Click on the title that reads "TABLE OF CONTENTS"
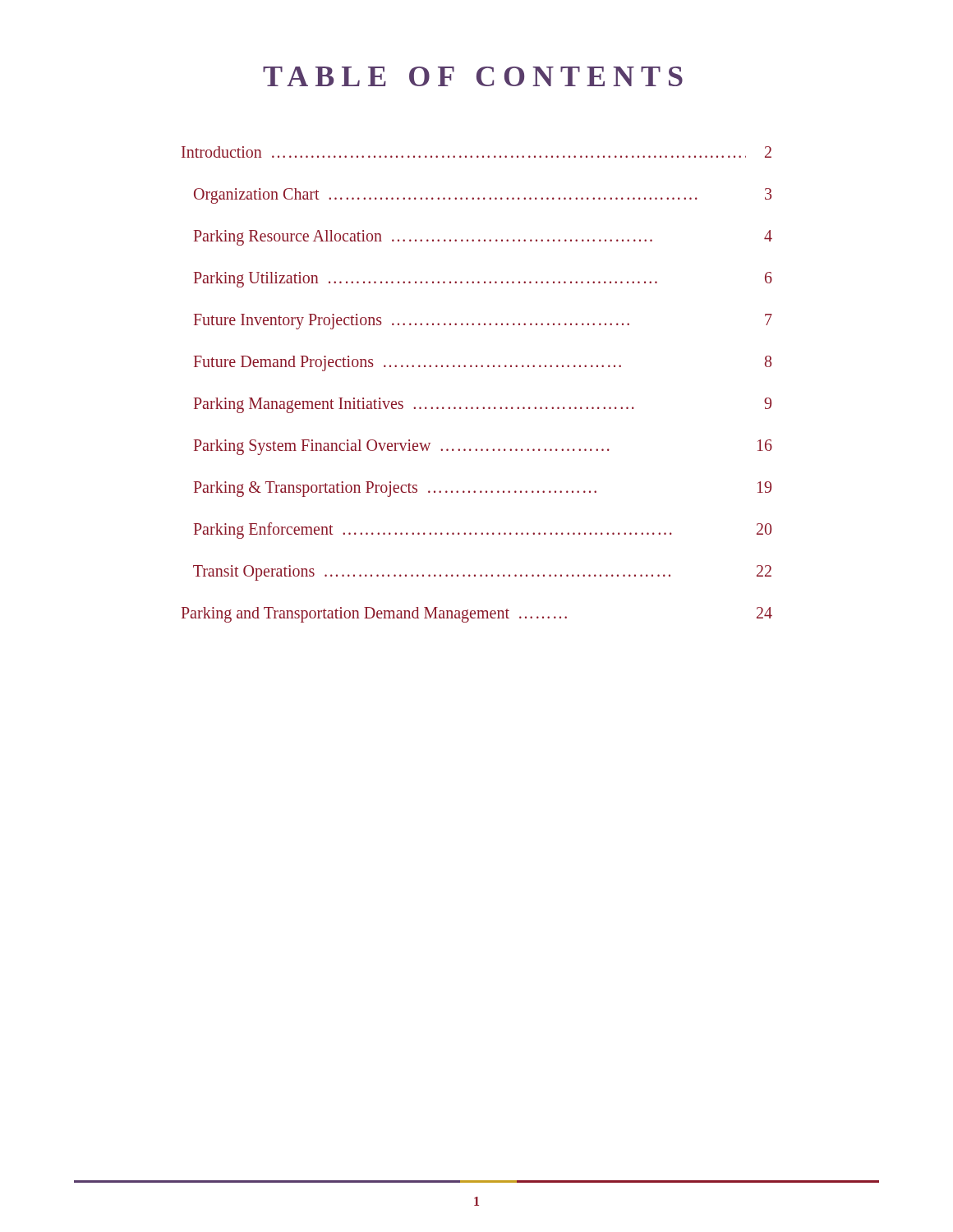 [476, 76]
